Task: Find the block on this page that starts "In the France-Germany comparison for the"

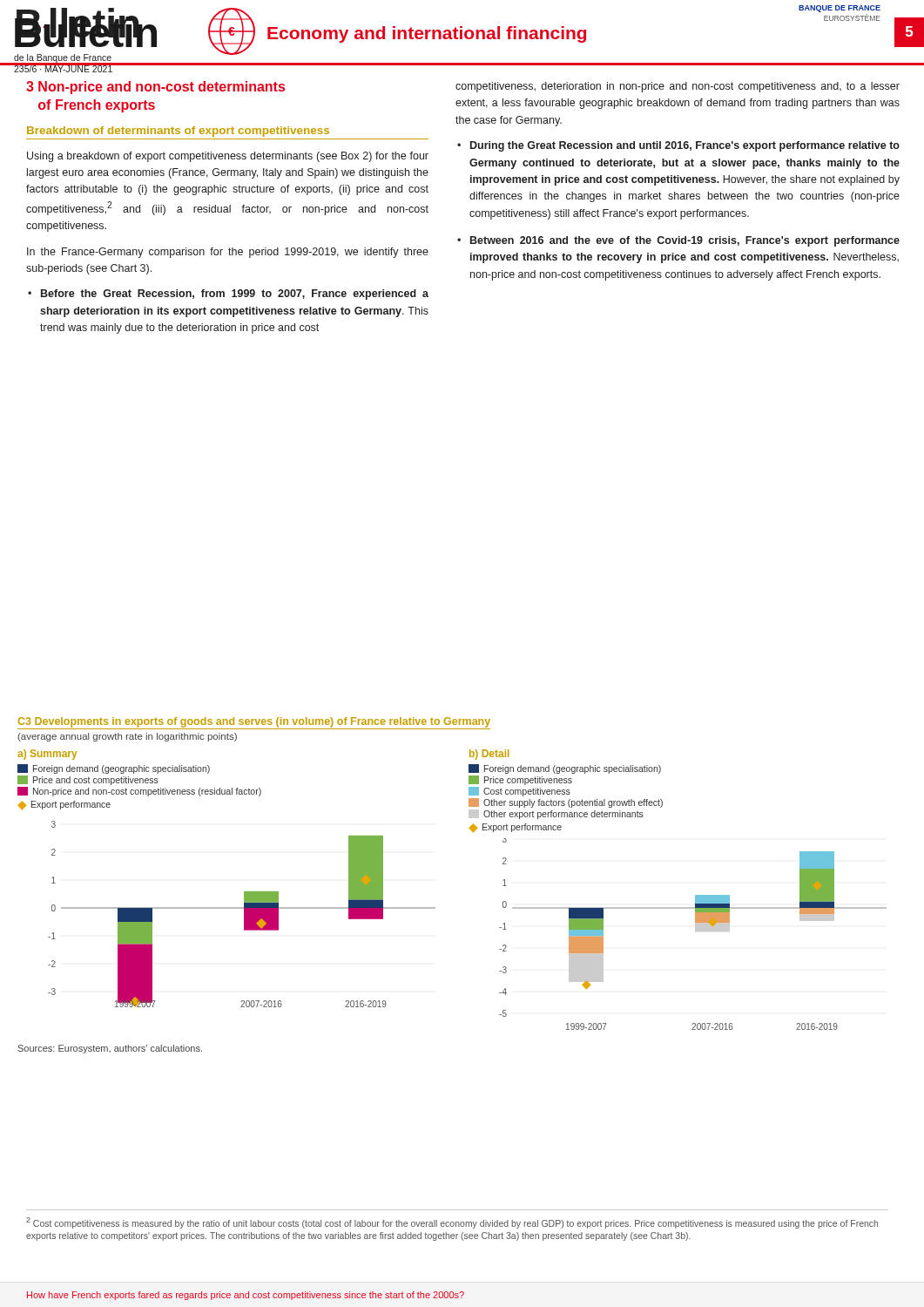Action: pos(227,260)
